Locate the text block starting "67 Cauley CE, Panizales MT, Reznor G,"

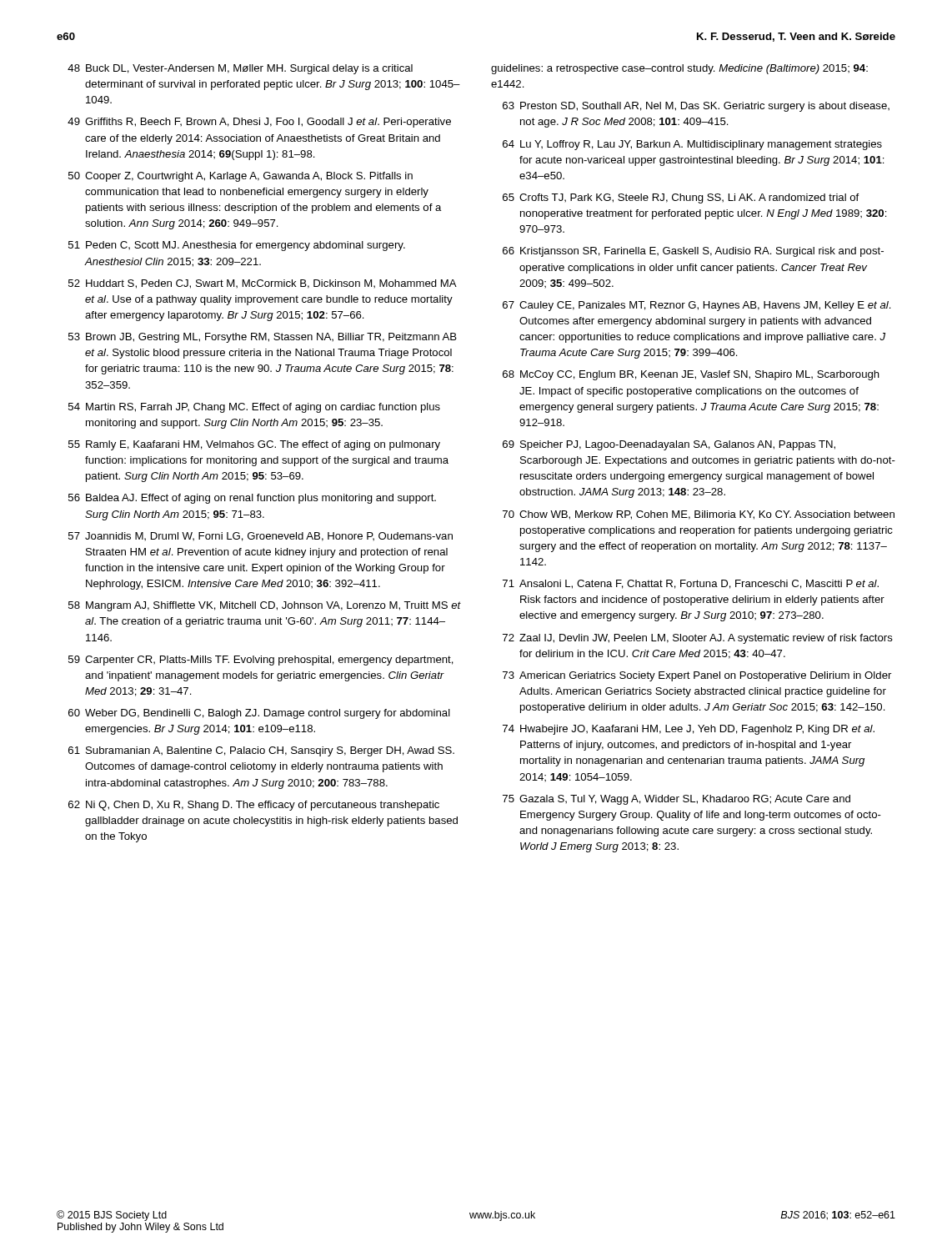pos(693,329)
